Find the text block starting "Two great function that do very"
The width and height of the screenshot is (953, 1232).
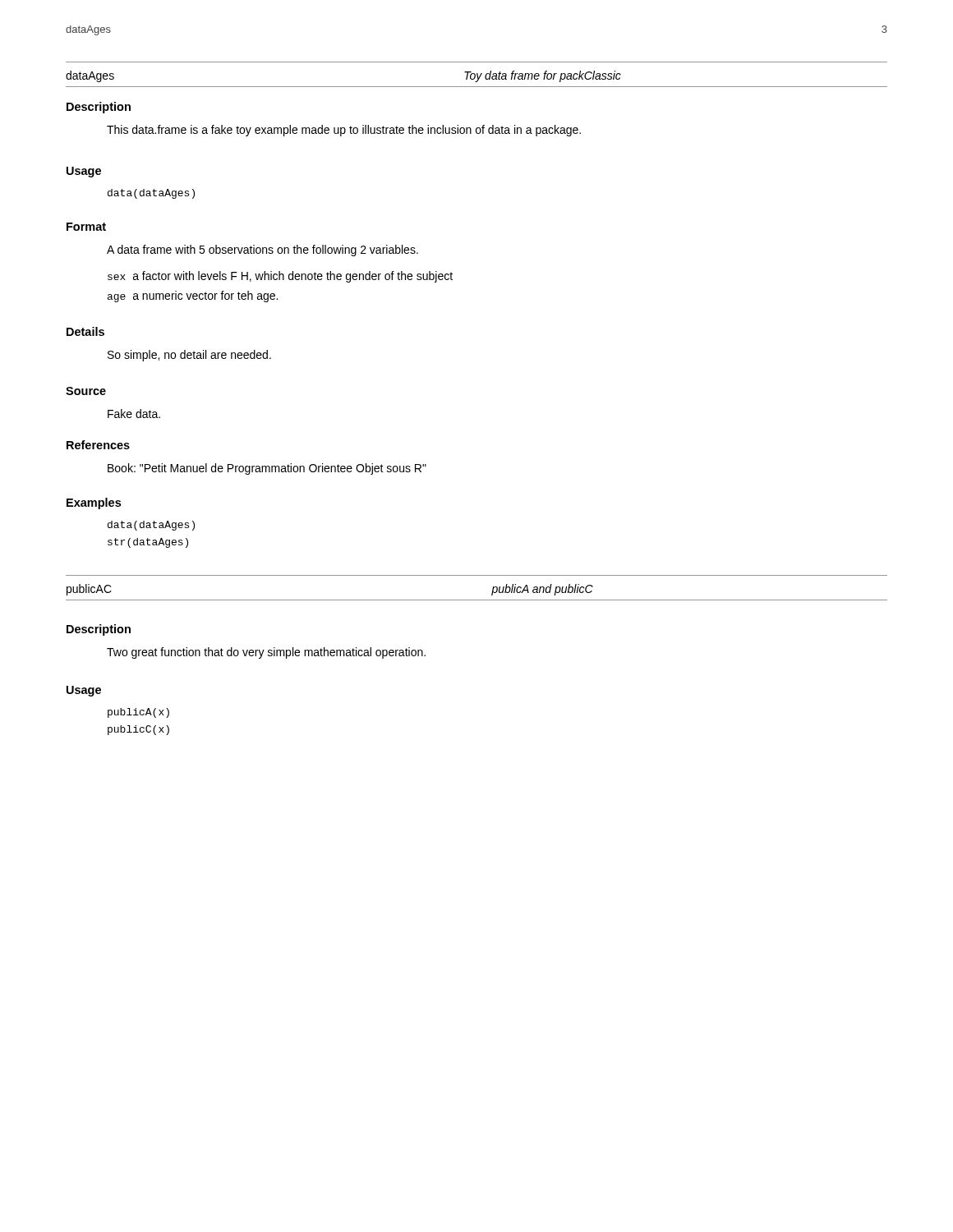266,653
